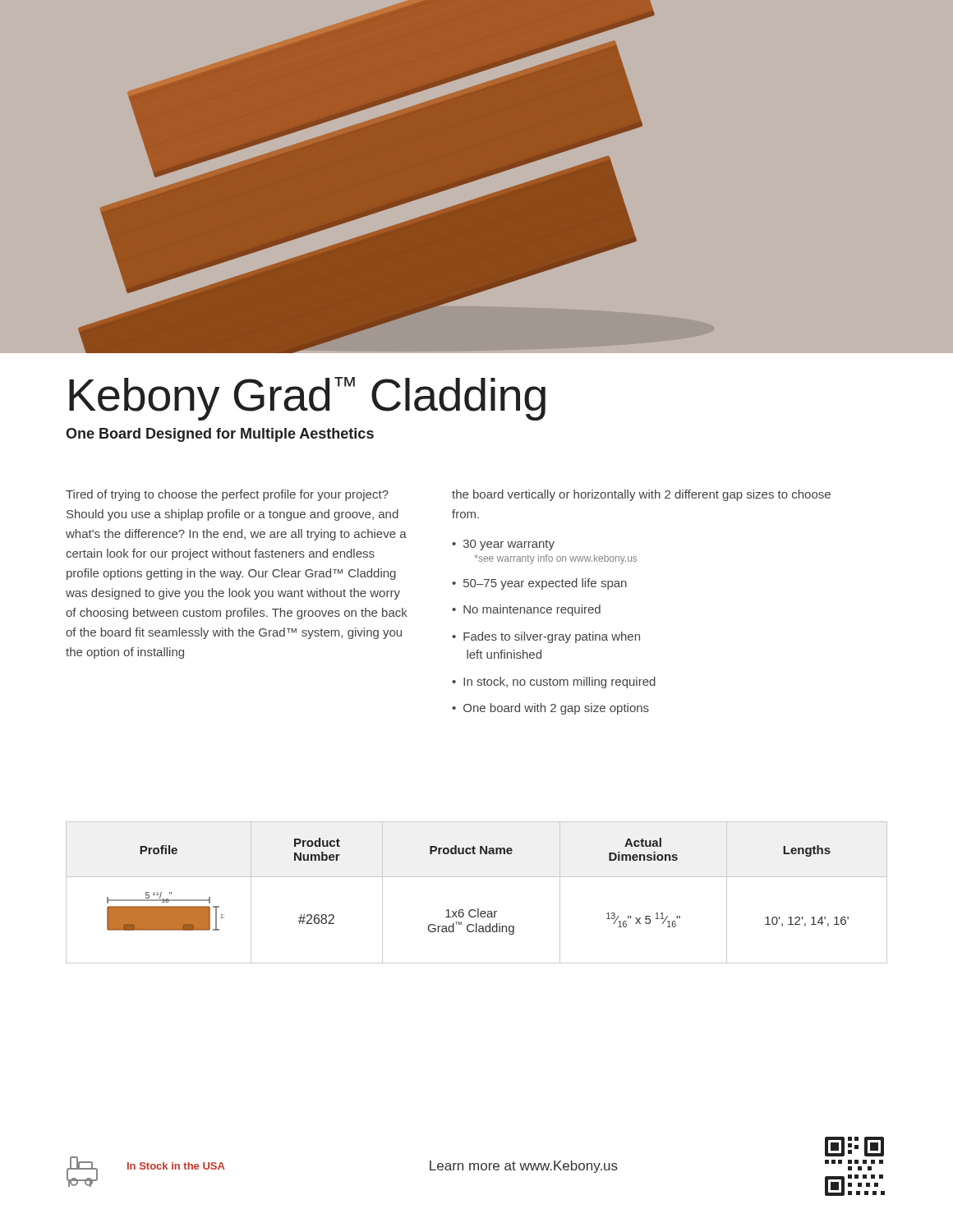Screen dimensions: 1232x953
Task: Find the block on this page that starts "Tired of trying to choose the"
Action: click(237, 573)
